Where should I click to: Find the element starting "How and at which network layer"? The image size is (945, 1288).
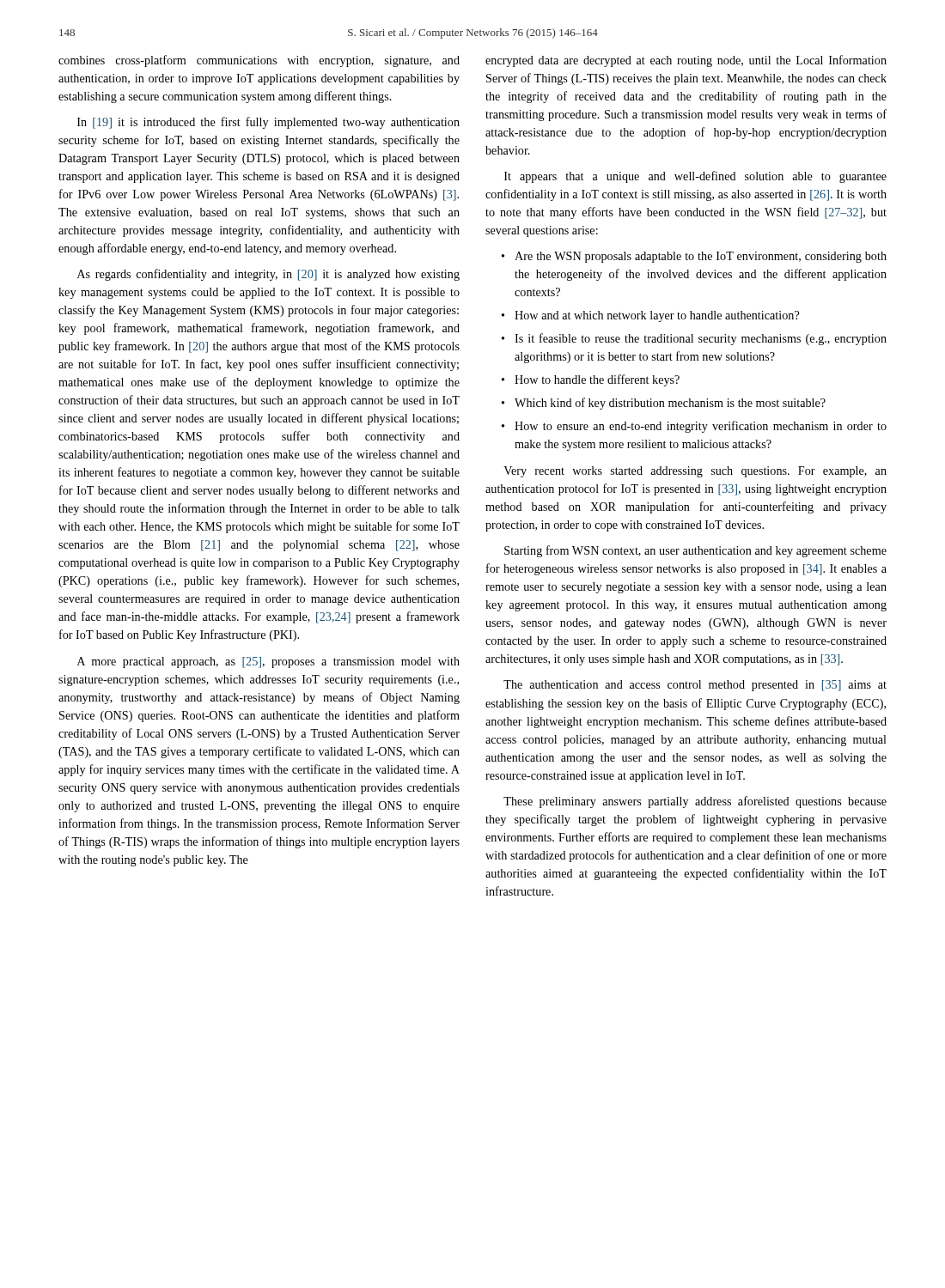[x=657, y=315]
